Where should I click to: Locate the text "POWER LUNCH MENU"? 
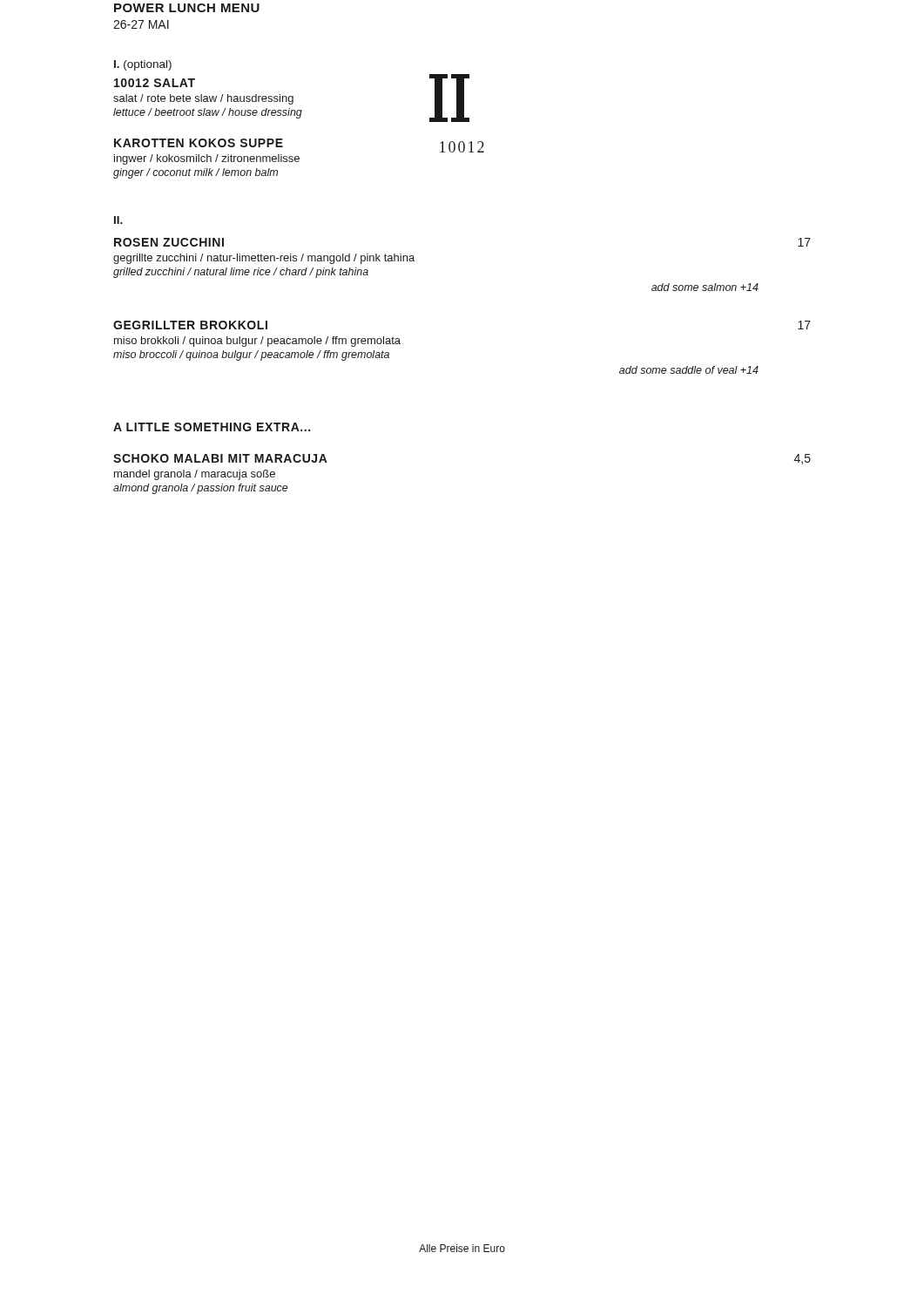pyautogui.click(x=187, y=7)
